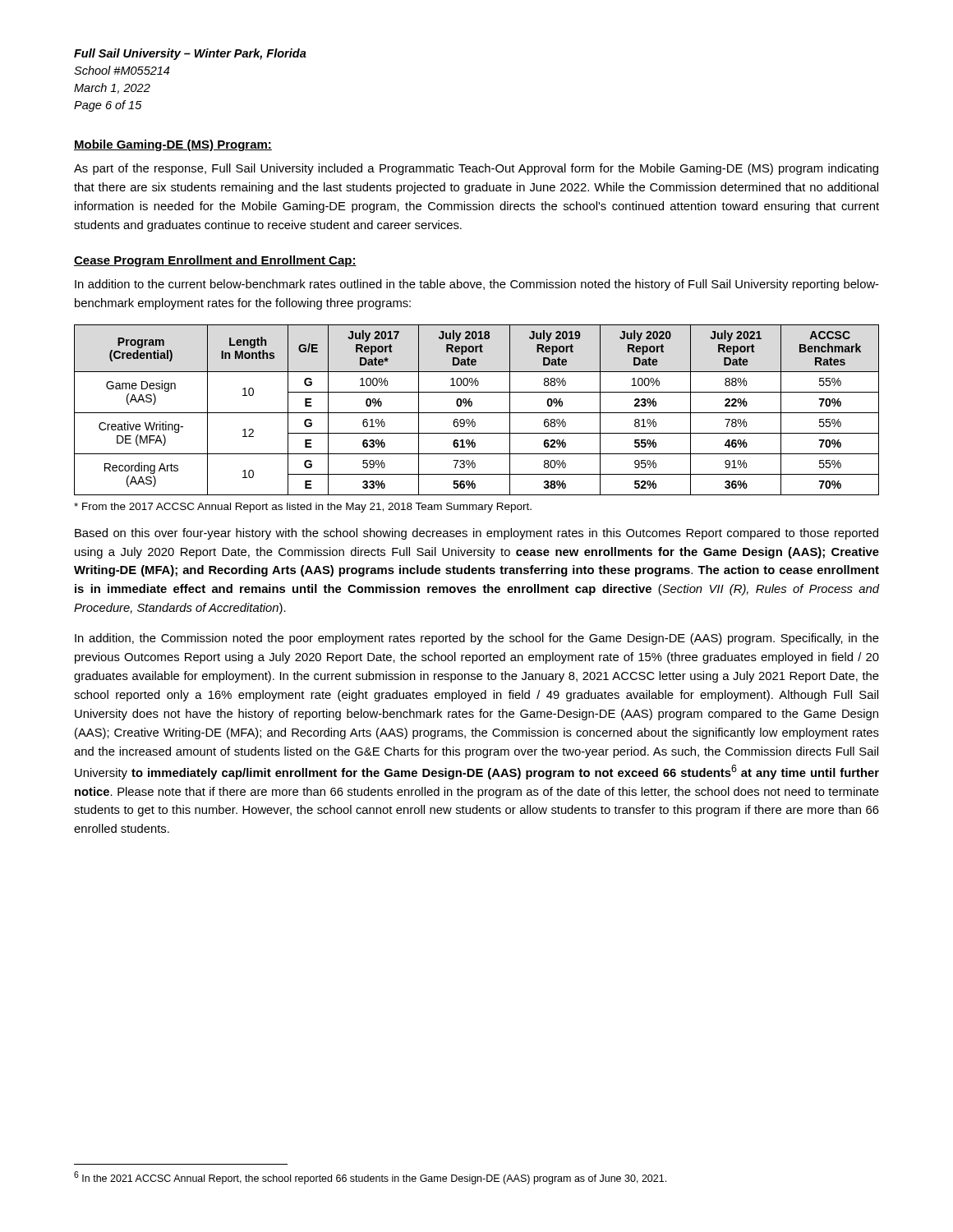Image resolution: width=953 pixels, height=1232 pixels.
Task: Find the region starting "From the 2017 ACCSC Annual"
Action: (x=303, y=506)
